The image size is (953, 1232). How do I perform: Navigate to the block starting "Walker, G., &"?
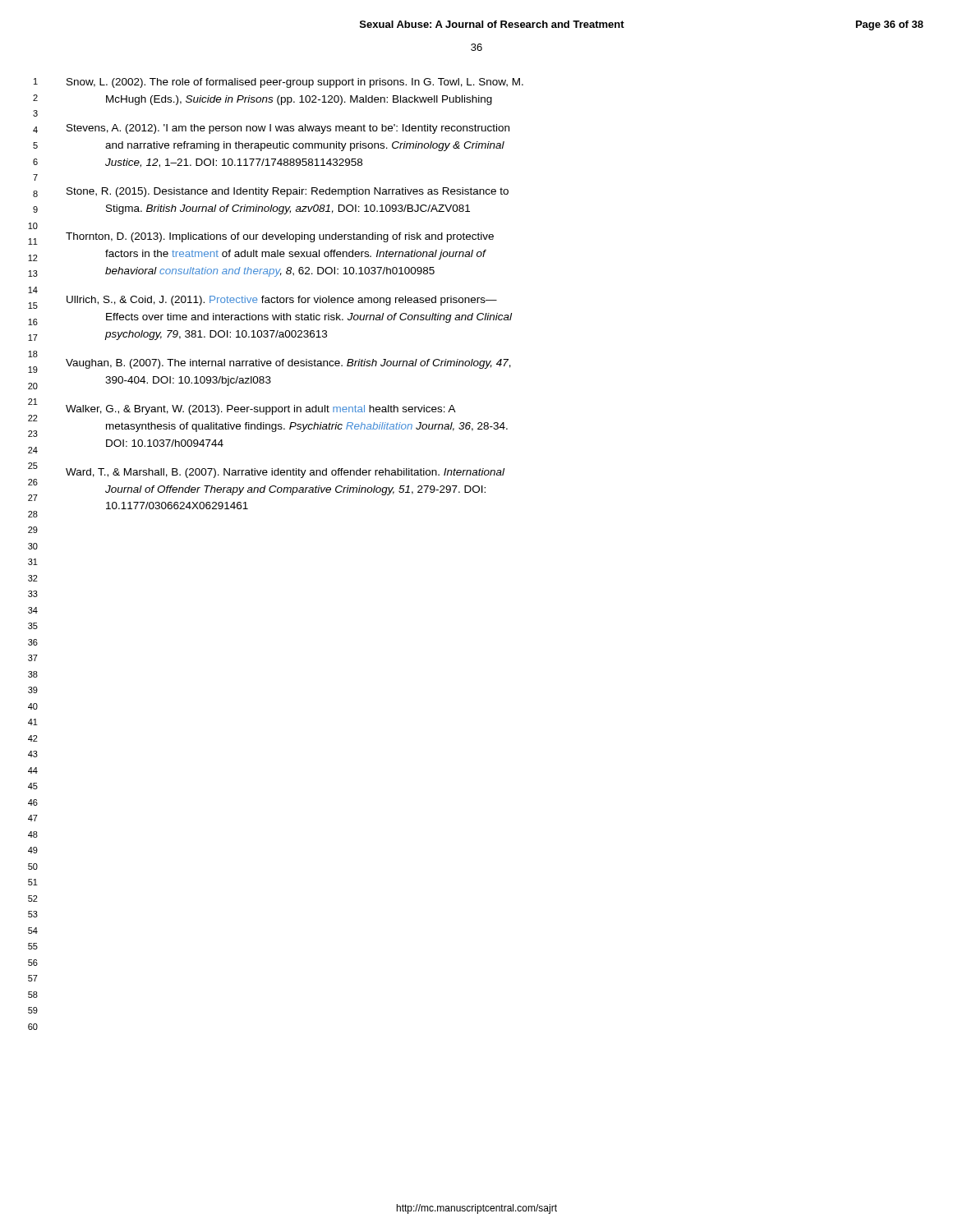(472, 427)
